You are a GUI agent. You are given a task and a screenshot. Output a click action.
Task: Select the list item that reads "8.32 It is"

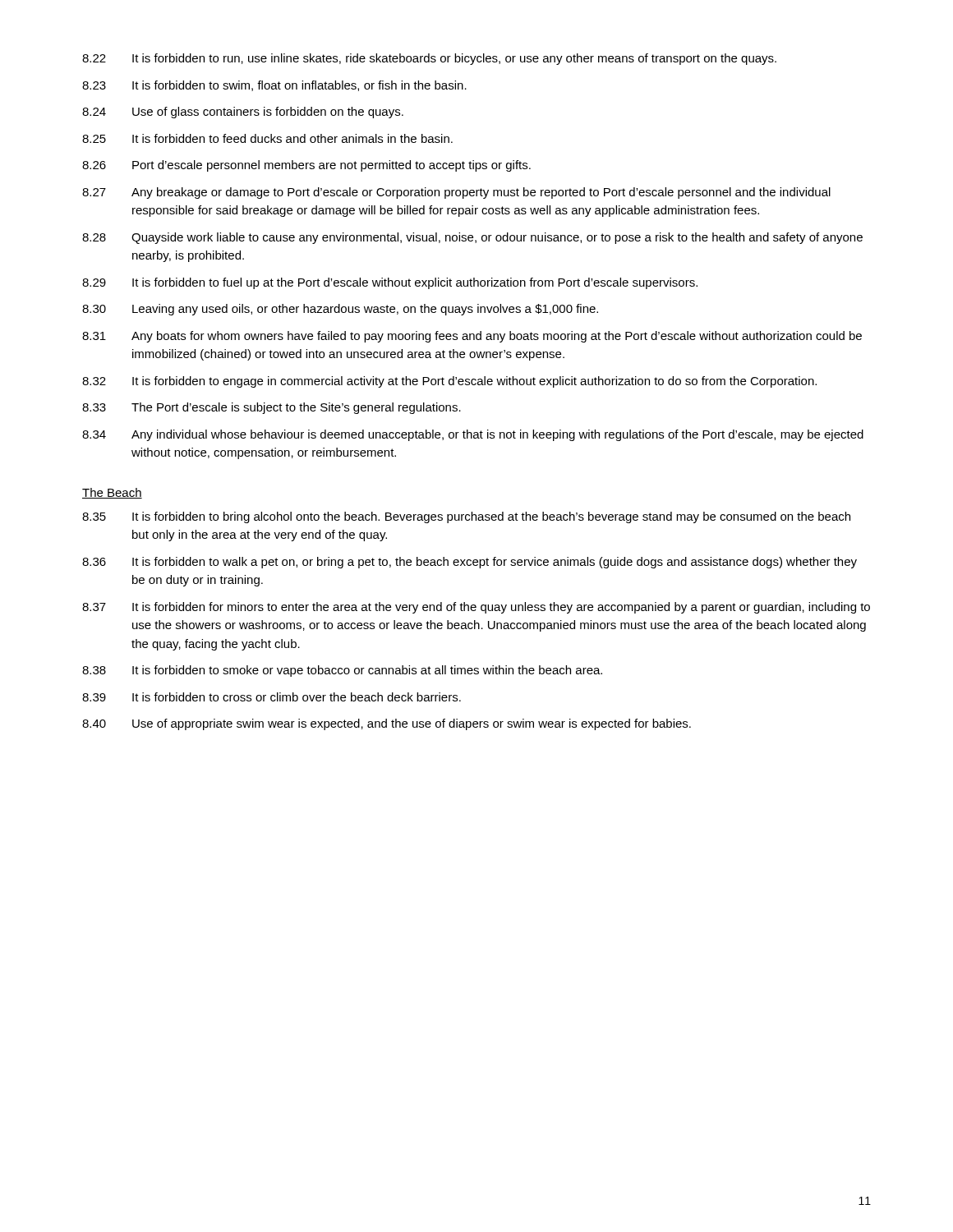[476, 381]
